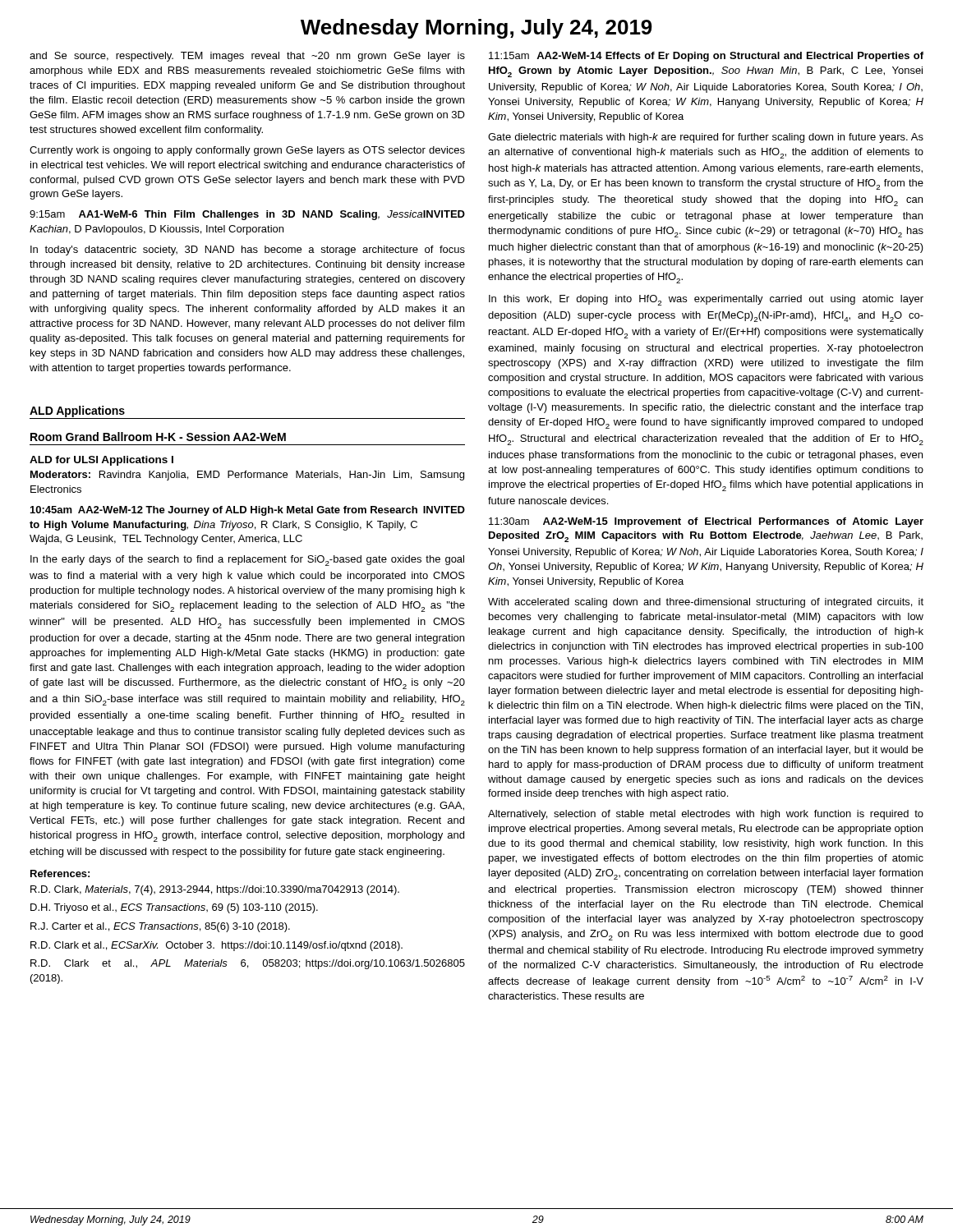Image resolution: width=953 pixels, height=1232 pixels.
Task: Navigate to the block starting "R.D. Clark et al., APL Materials 6, 058203;"
Action: 247,971
